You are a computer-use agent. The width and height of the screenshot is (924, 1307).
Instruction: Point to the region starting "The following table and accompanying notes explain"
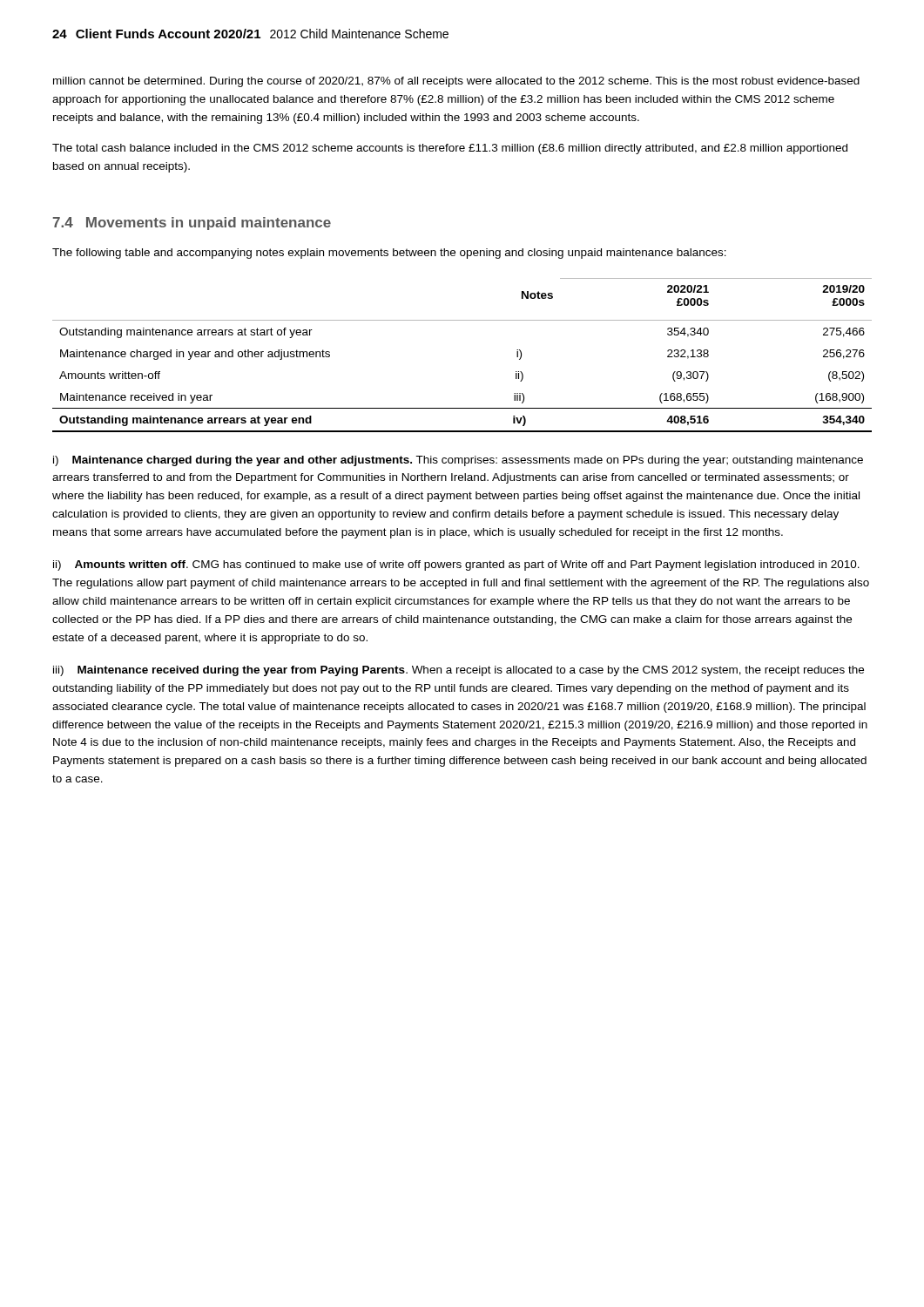[390, 252]
